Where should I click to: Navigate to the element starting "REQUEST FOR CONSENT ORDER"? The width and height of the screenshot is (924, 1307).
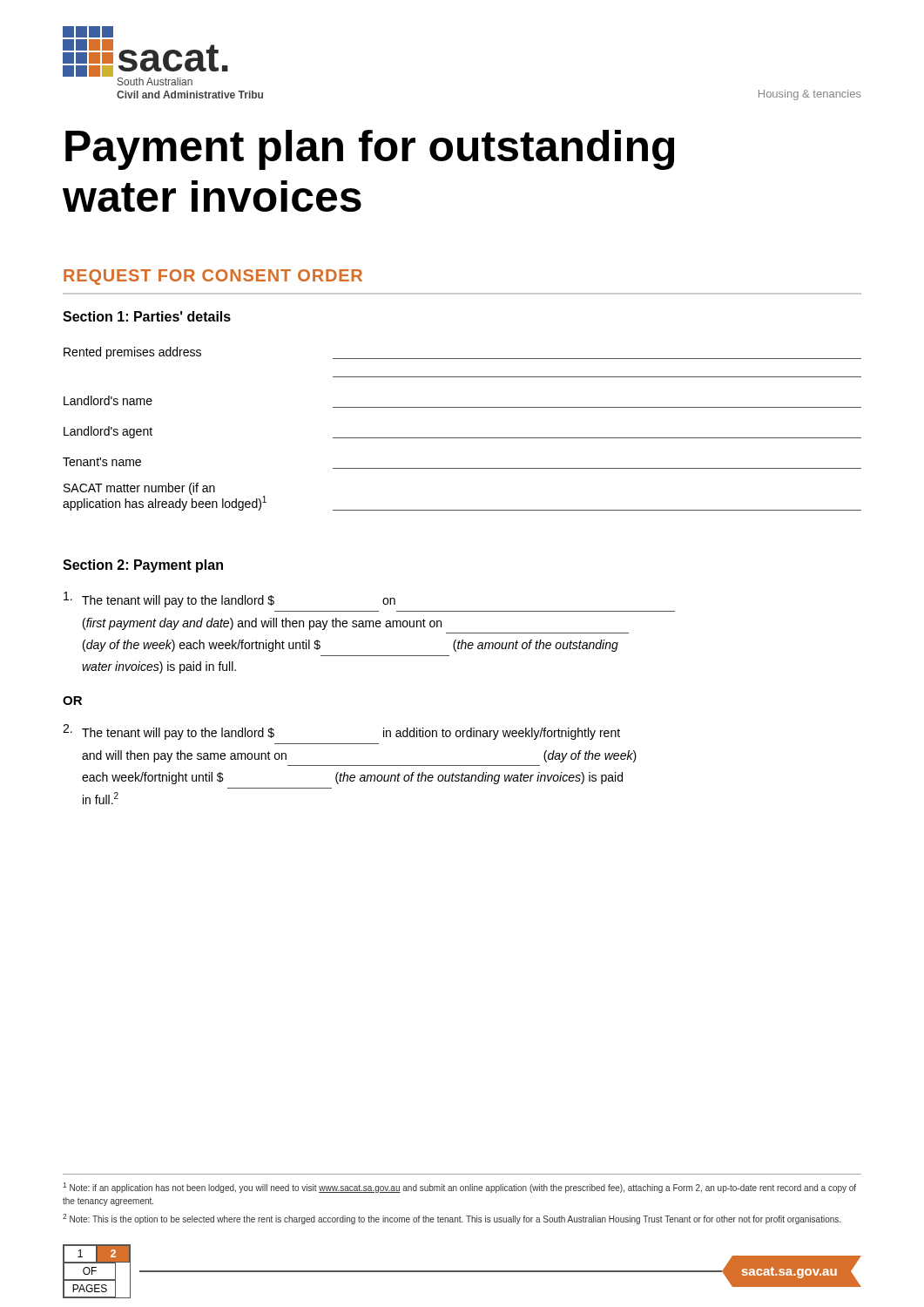point(213,275)
